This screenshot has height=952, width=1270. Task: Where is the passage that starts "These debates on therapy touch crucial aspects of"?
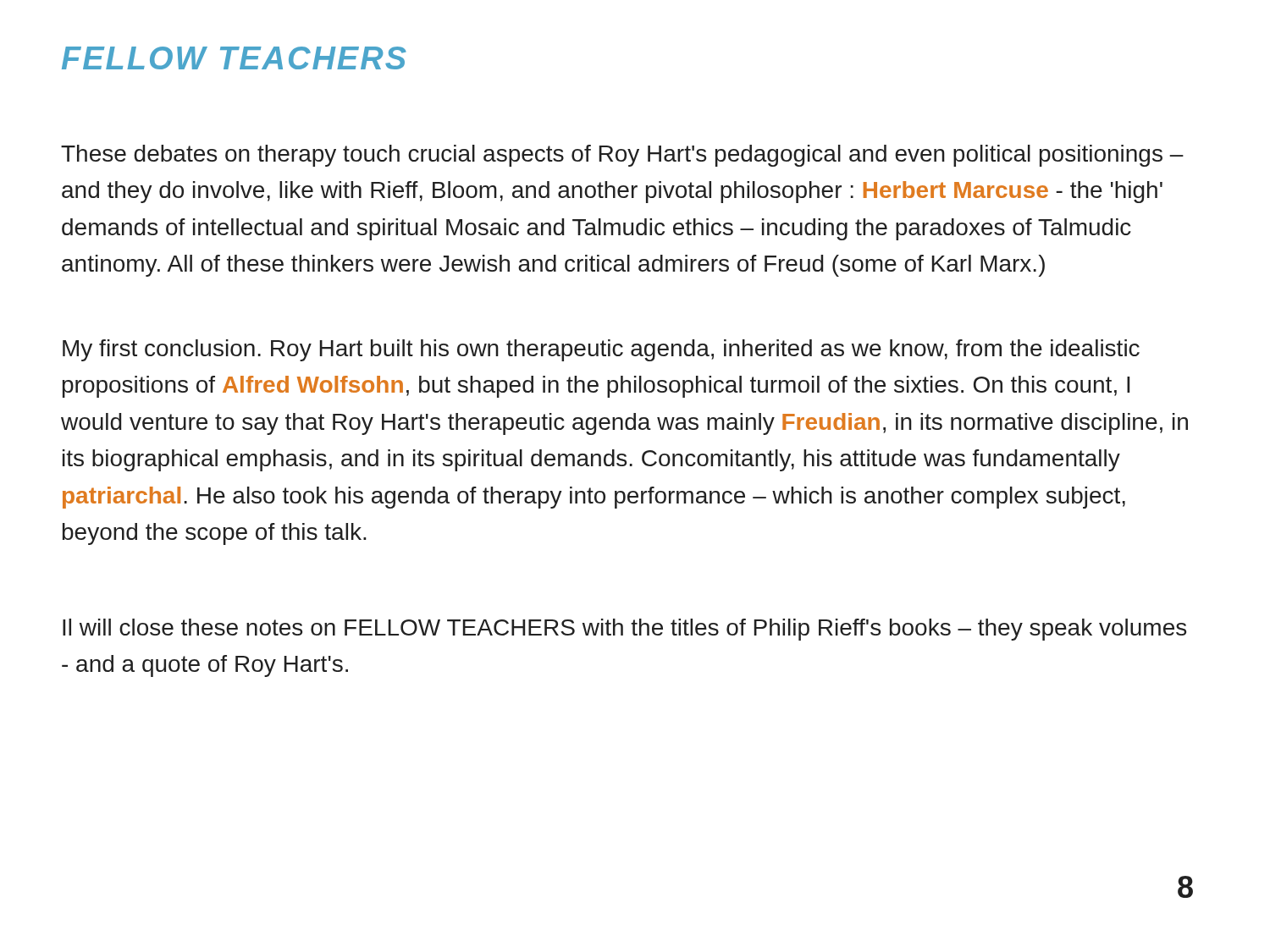622,209
